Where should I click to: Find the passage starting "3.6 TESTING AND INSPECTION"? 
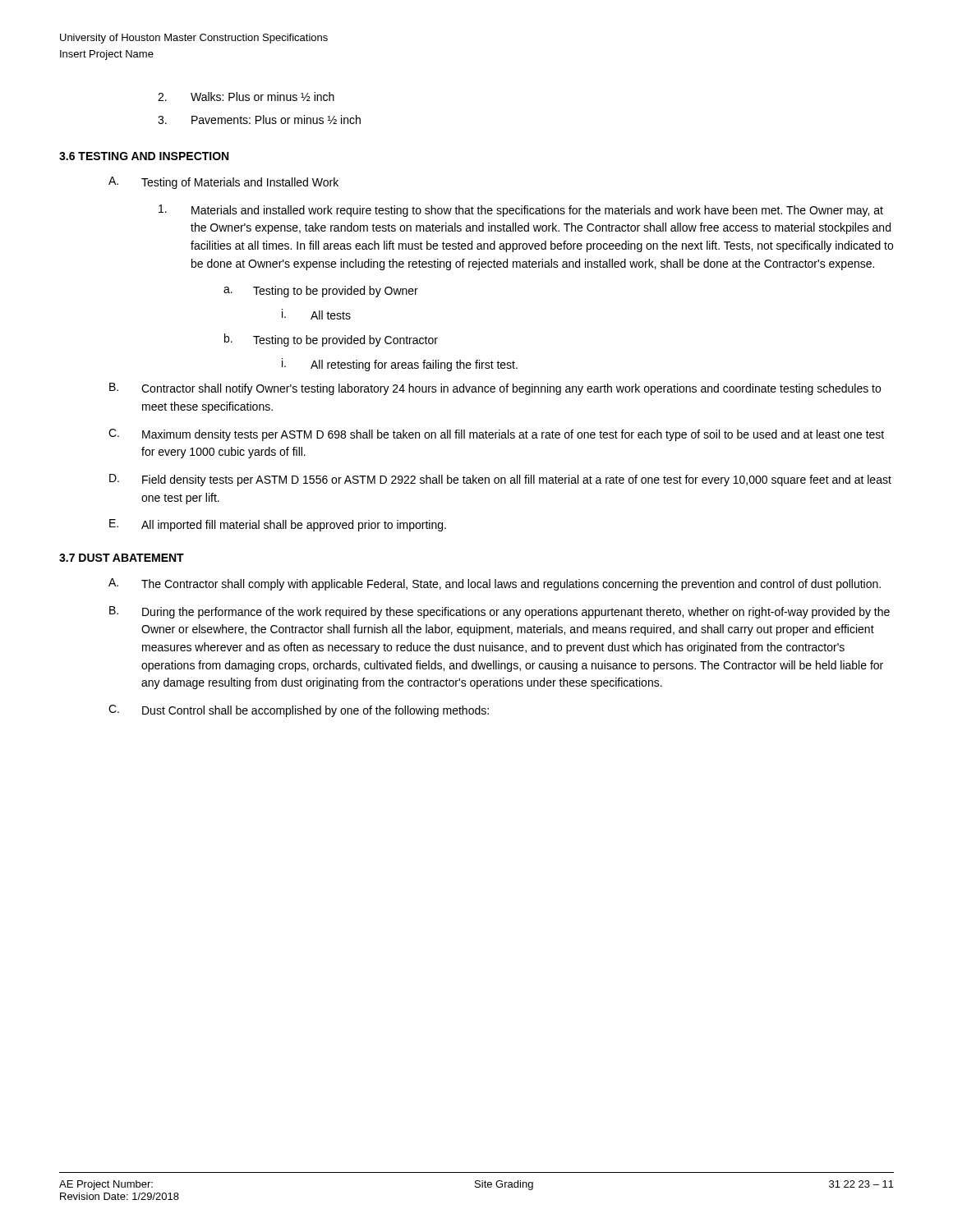pos(144,156)
